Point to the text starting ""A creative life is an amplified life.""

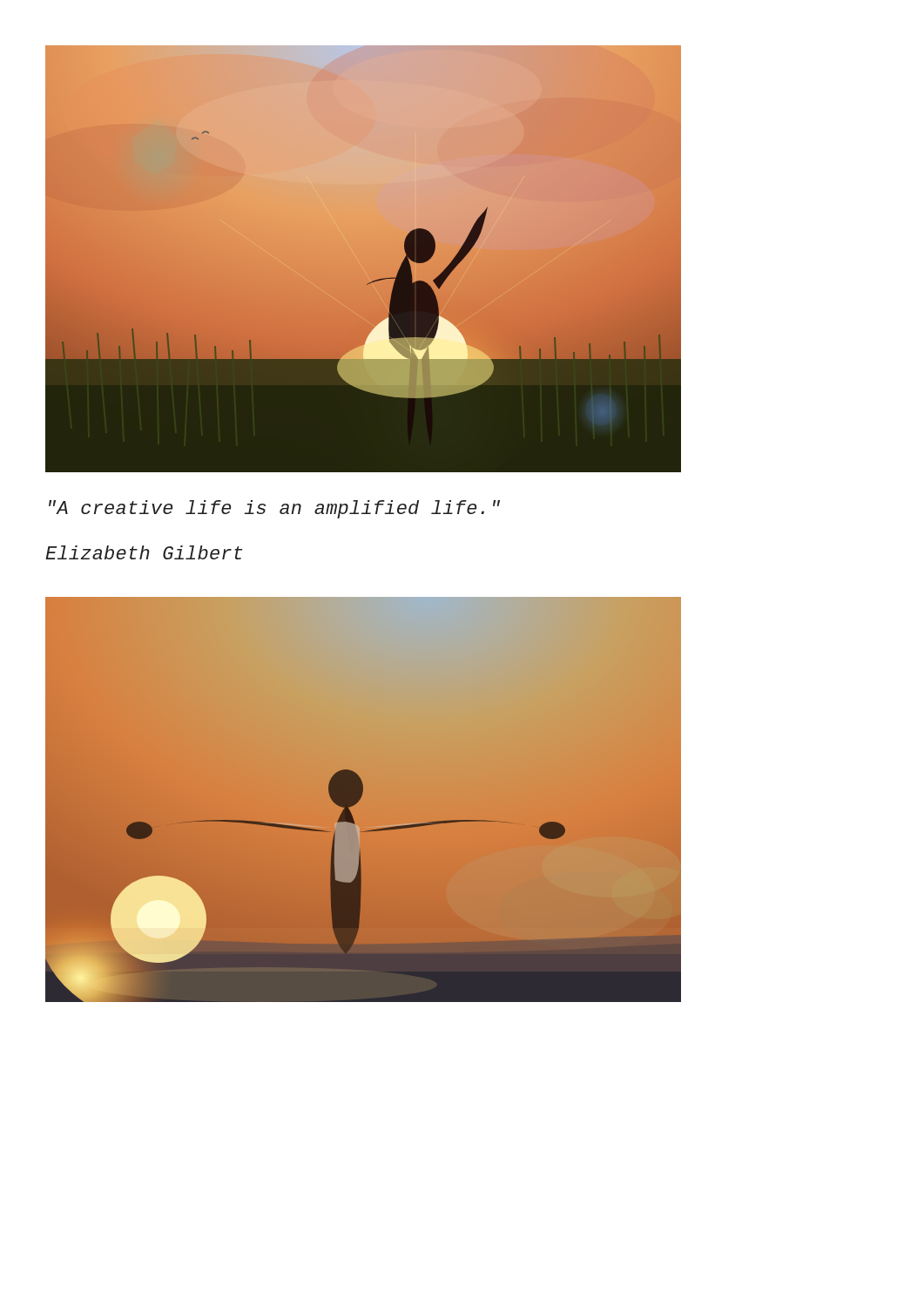[x=273, y=509]
